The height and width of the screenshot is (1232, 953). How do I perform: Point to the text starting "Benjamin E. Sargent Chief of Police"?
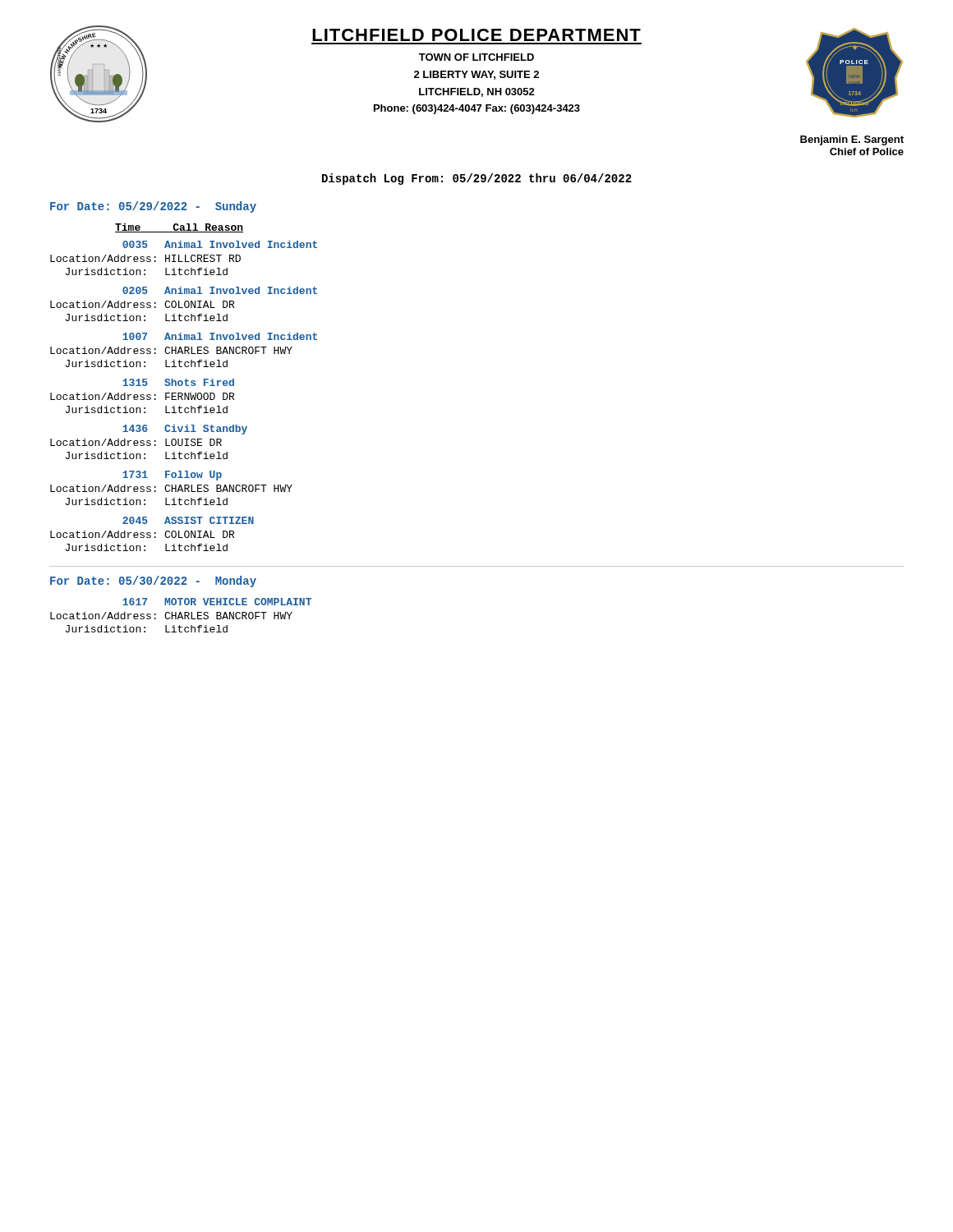pos(852,145)
